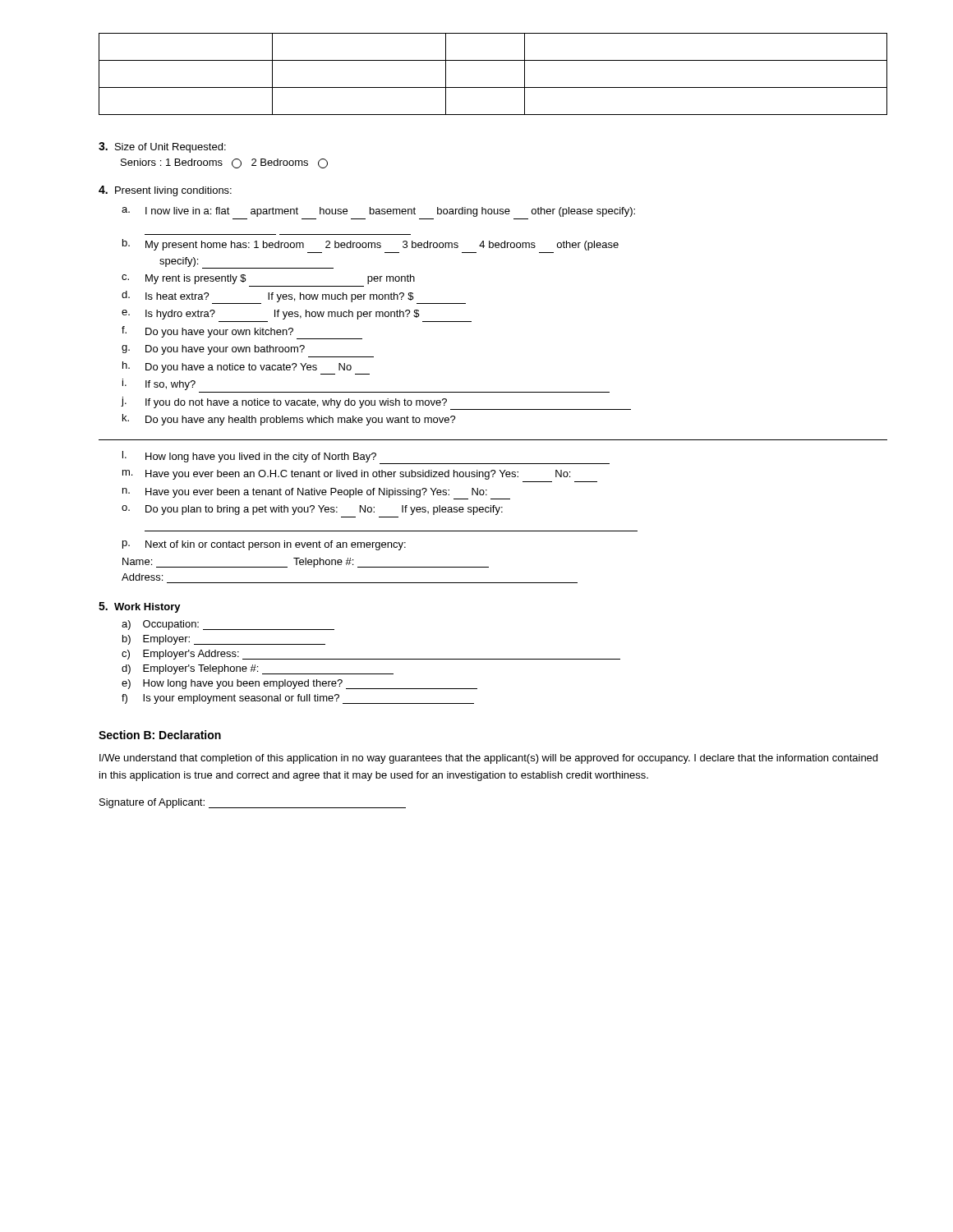Click the passage that begins "e) How long have you been"

(299, 684)
